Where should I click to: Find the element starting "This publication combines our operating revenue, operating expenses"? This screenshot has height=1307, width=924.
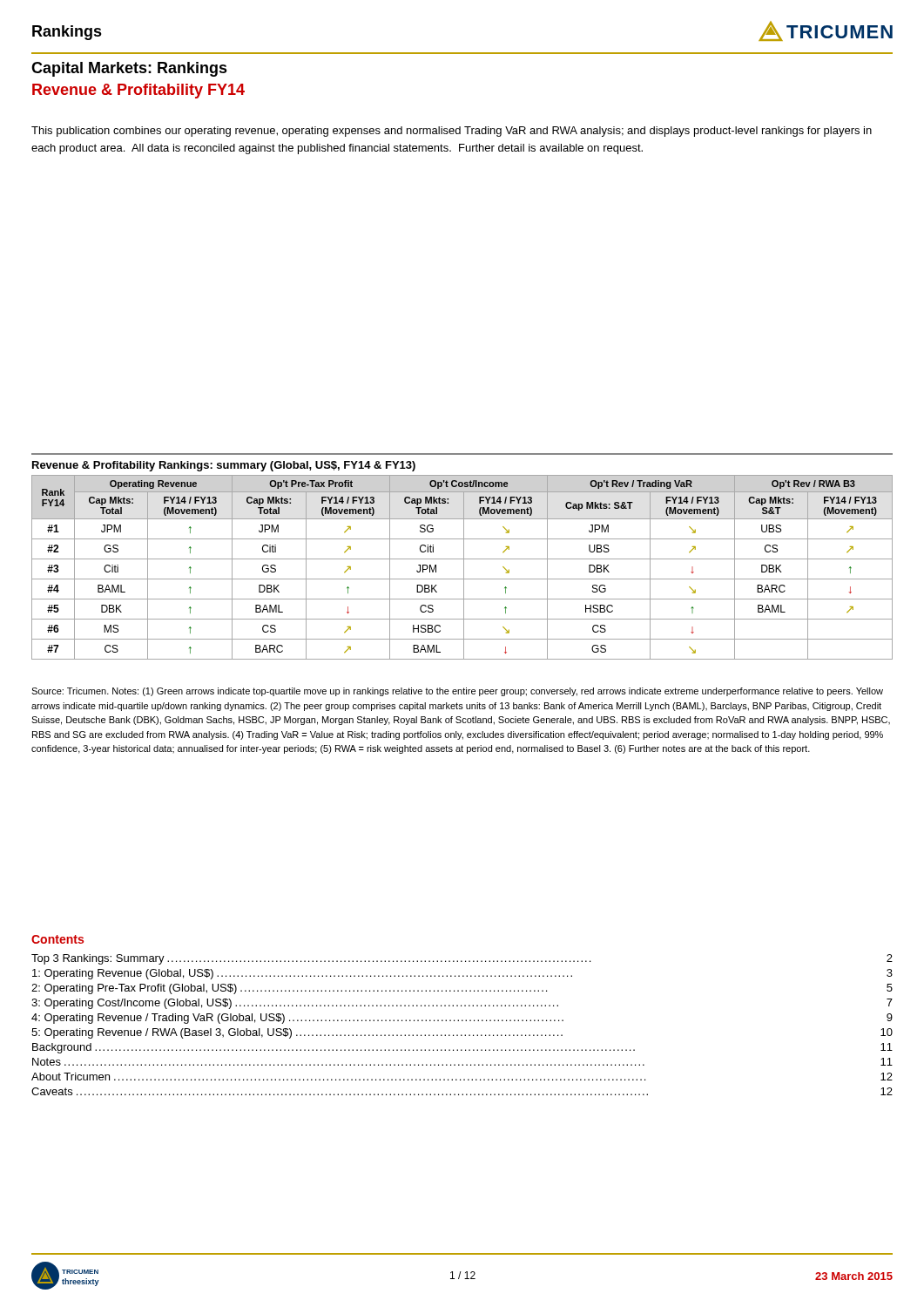452,139
